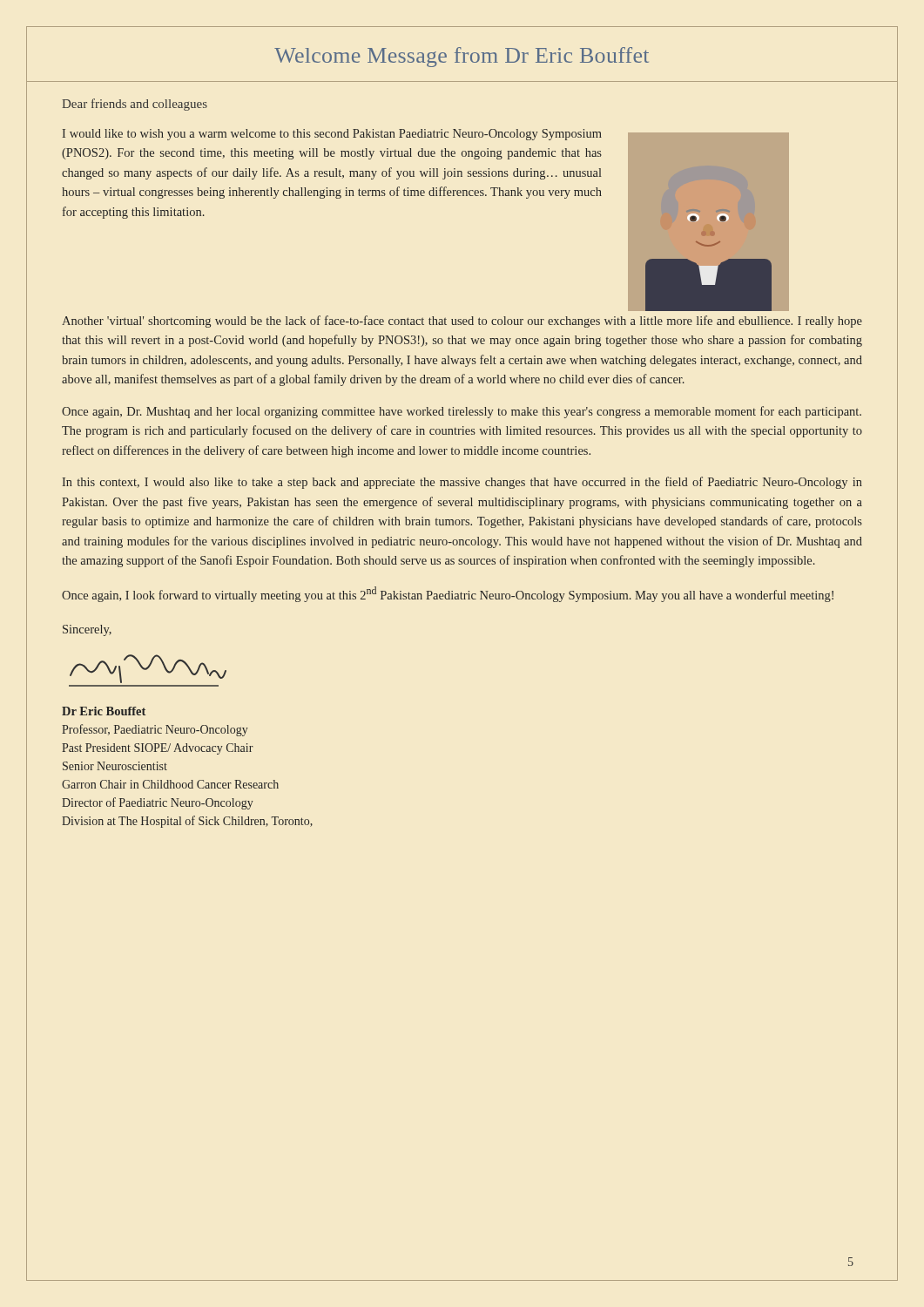Point to "Welcome Message from Dr Eric Bouffet"

point(462,56)
